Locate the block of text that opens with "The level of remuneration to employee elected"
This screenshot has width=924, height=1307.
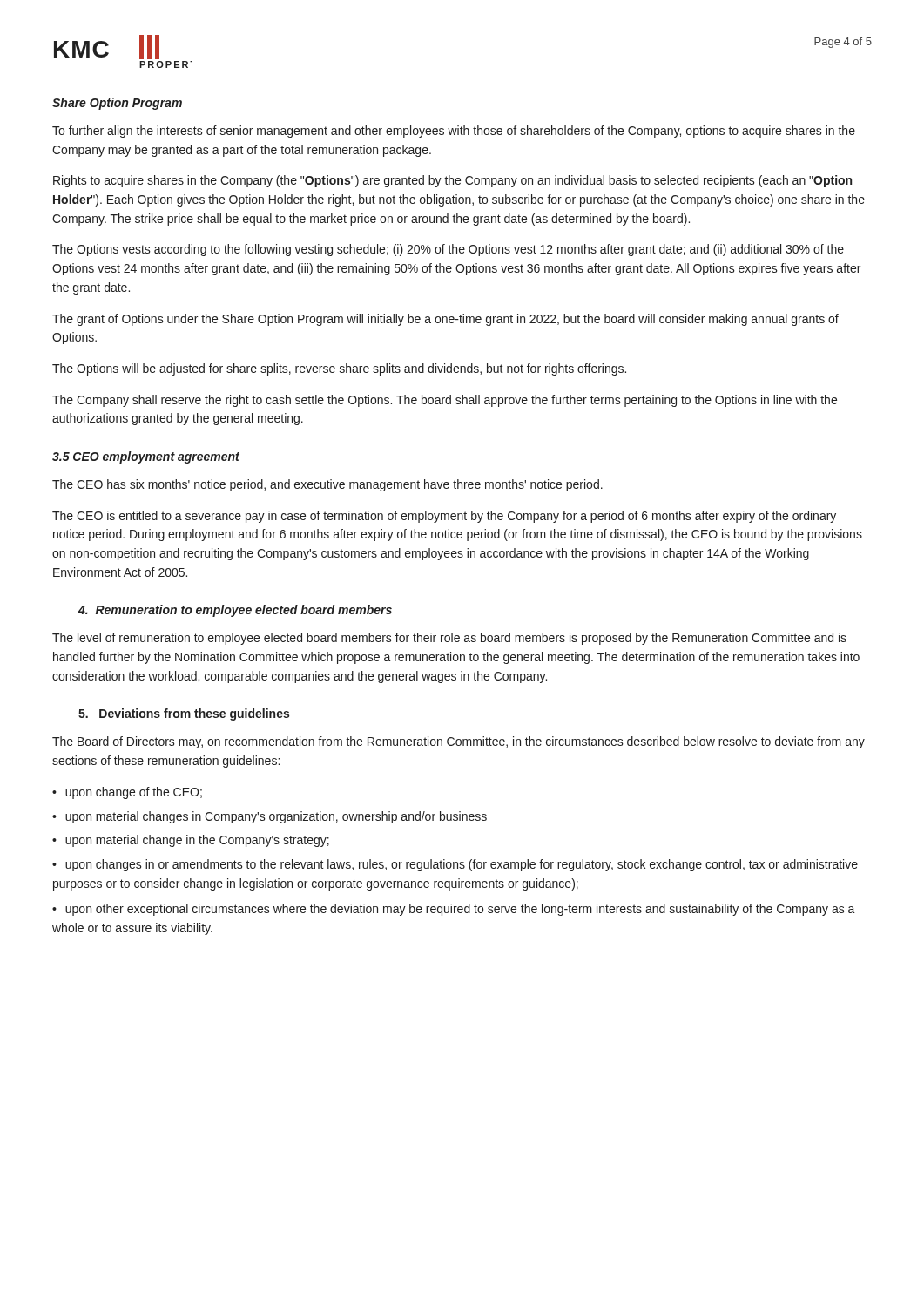(x=462, y=658)
